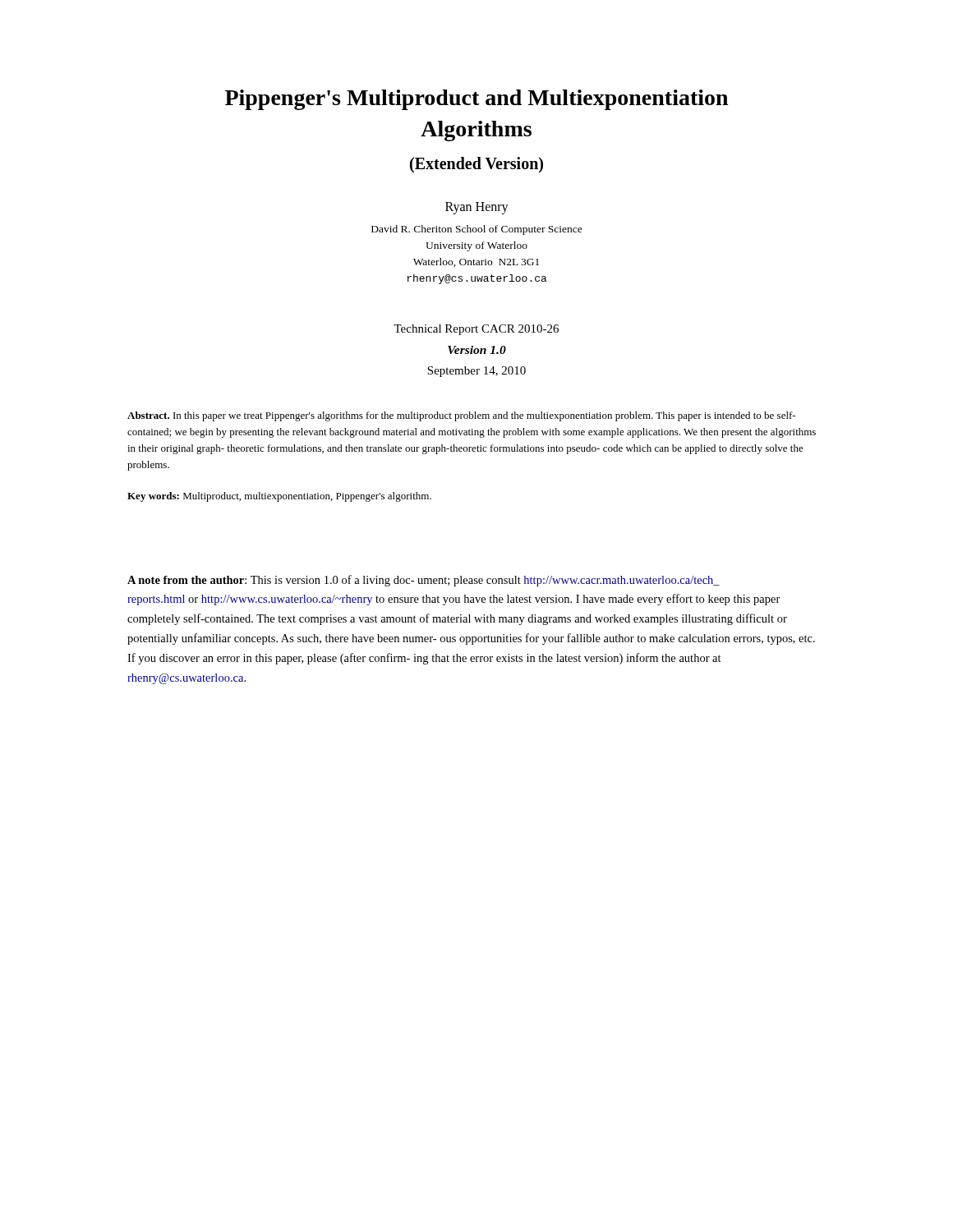
Task: Click on the text containing "Key words: Multiproduct, multiexponentiation, Pippenger's algorithm."
Action: pos(280,496)
